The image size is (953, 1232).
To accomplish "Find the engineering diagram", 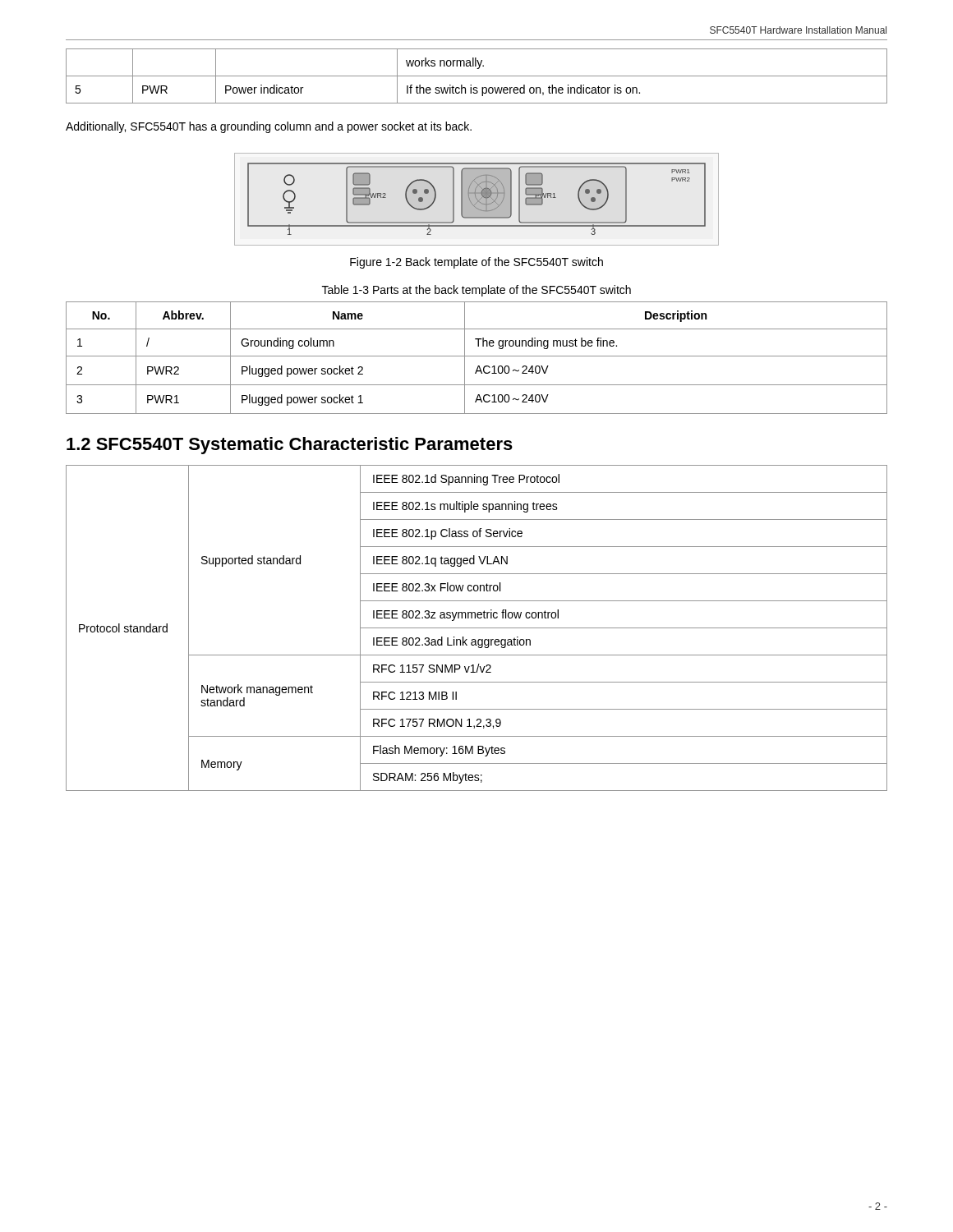I will pos(476,197).
